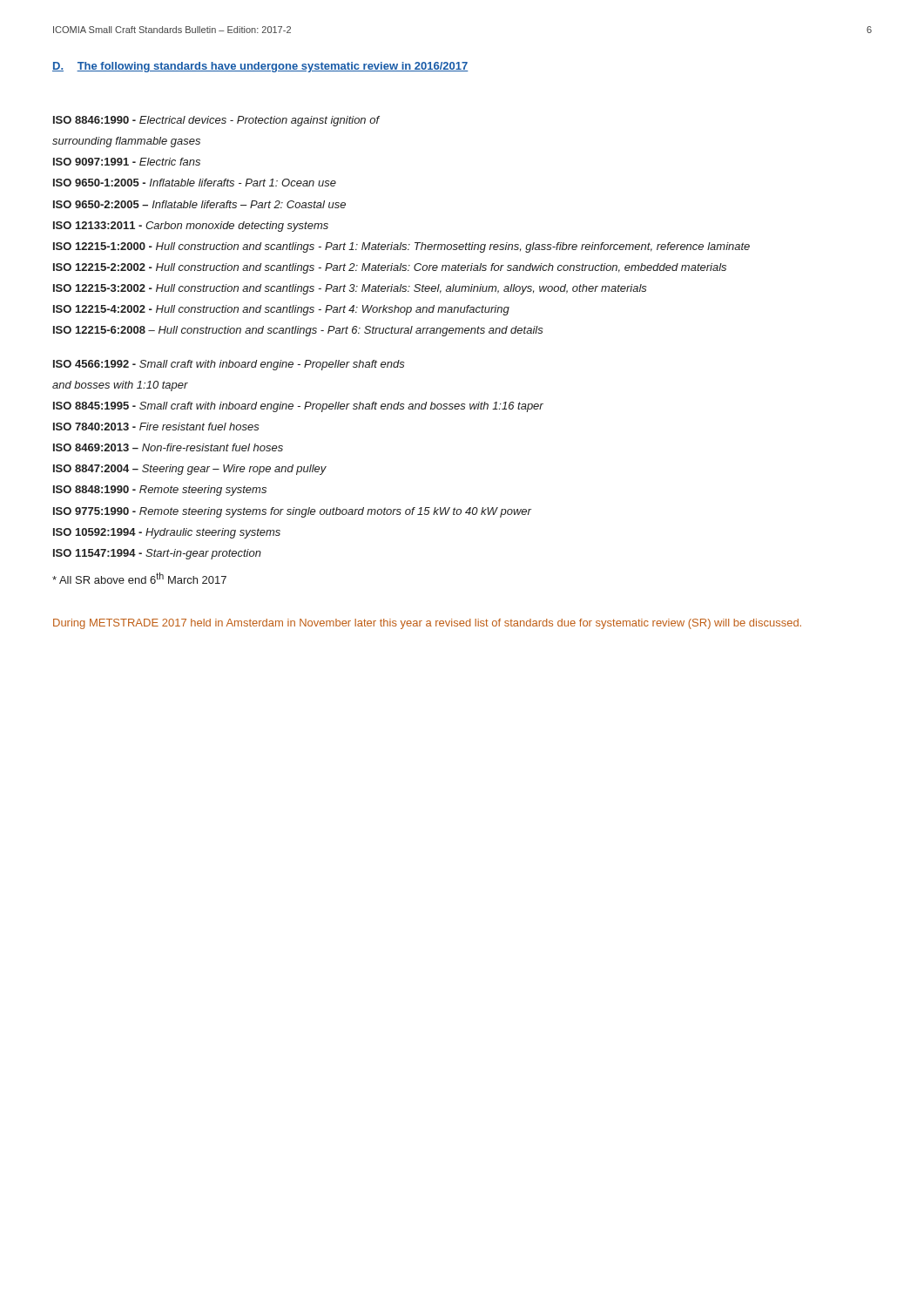Find the list item that says "ISO 8847:2004 –"
This screenshot has height=1307, width=924.
(x=189, y=469)
